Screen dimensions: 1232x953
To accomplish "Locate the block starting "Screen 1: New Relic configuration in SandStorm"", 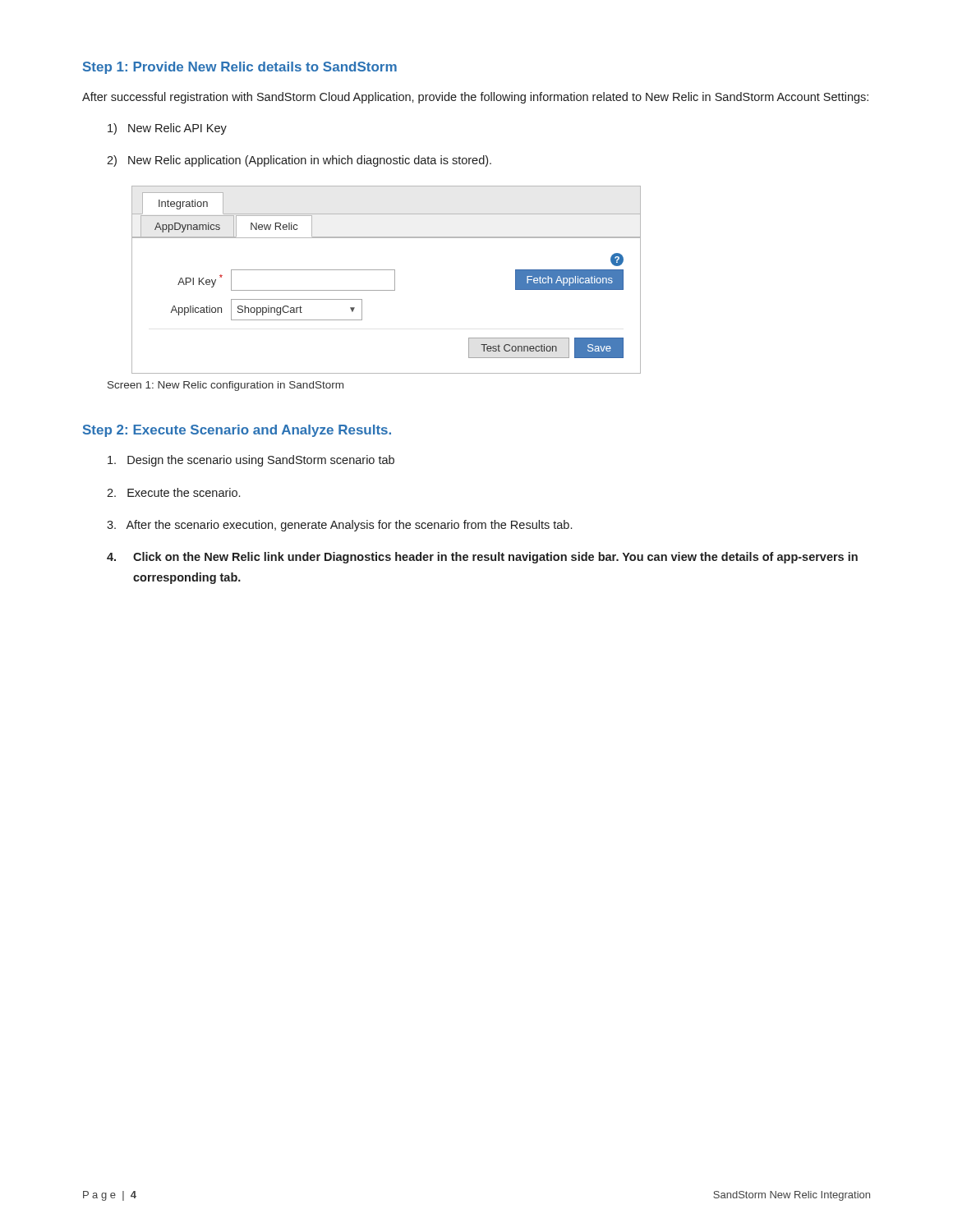I will [226, 386].
